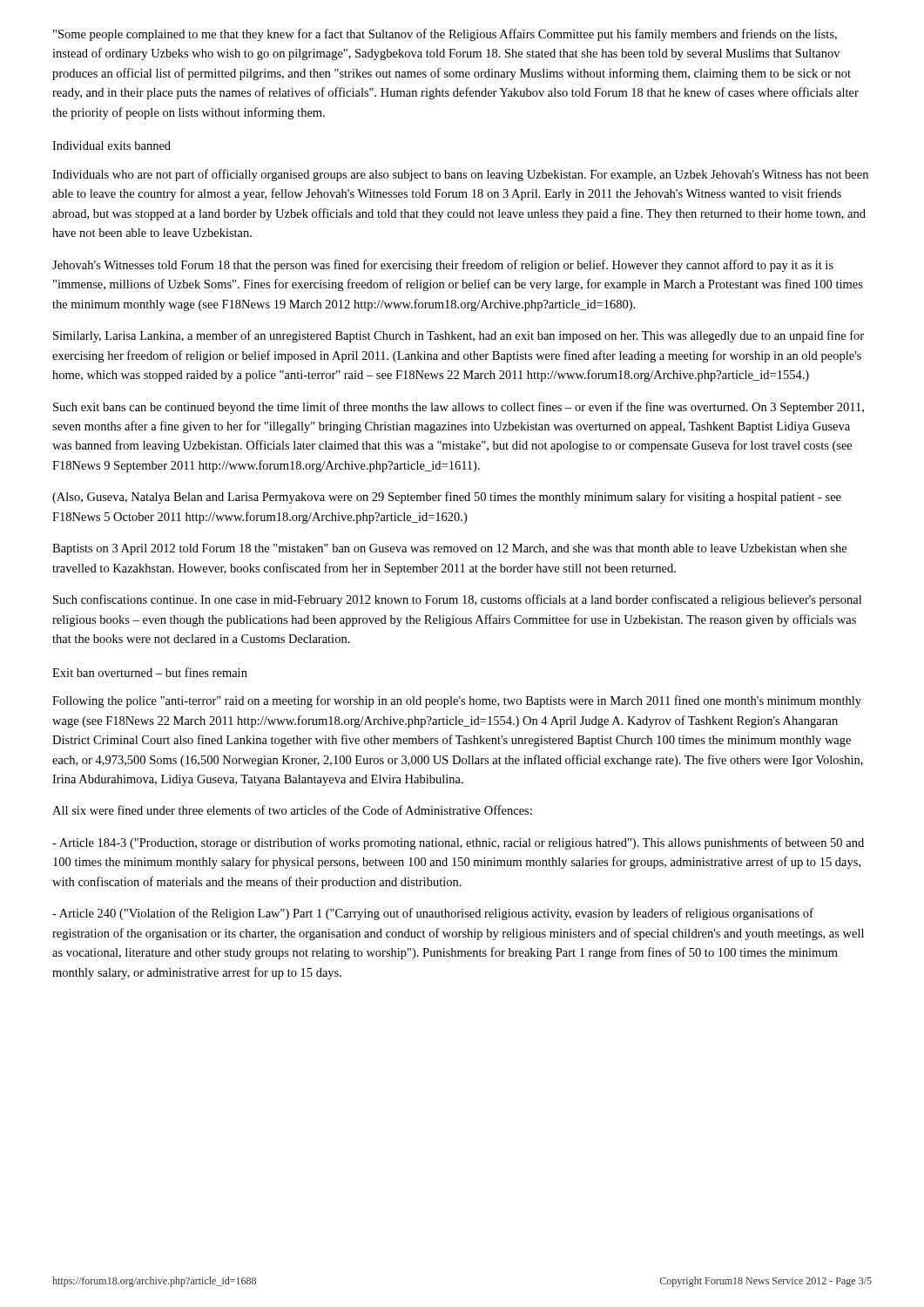Click on the passage starting "Exit ban overturned – but fines remain"
The image size is (924, 1307).
click(x=150, y=672)
